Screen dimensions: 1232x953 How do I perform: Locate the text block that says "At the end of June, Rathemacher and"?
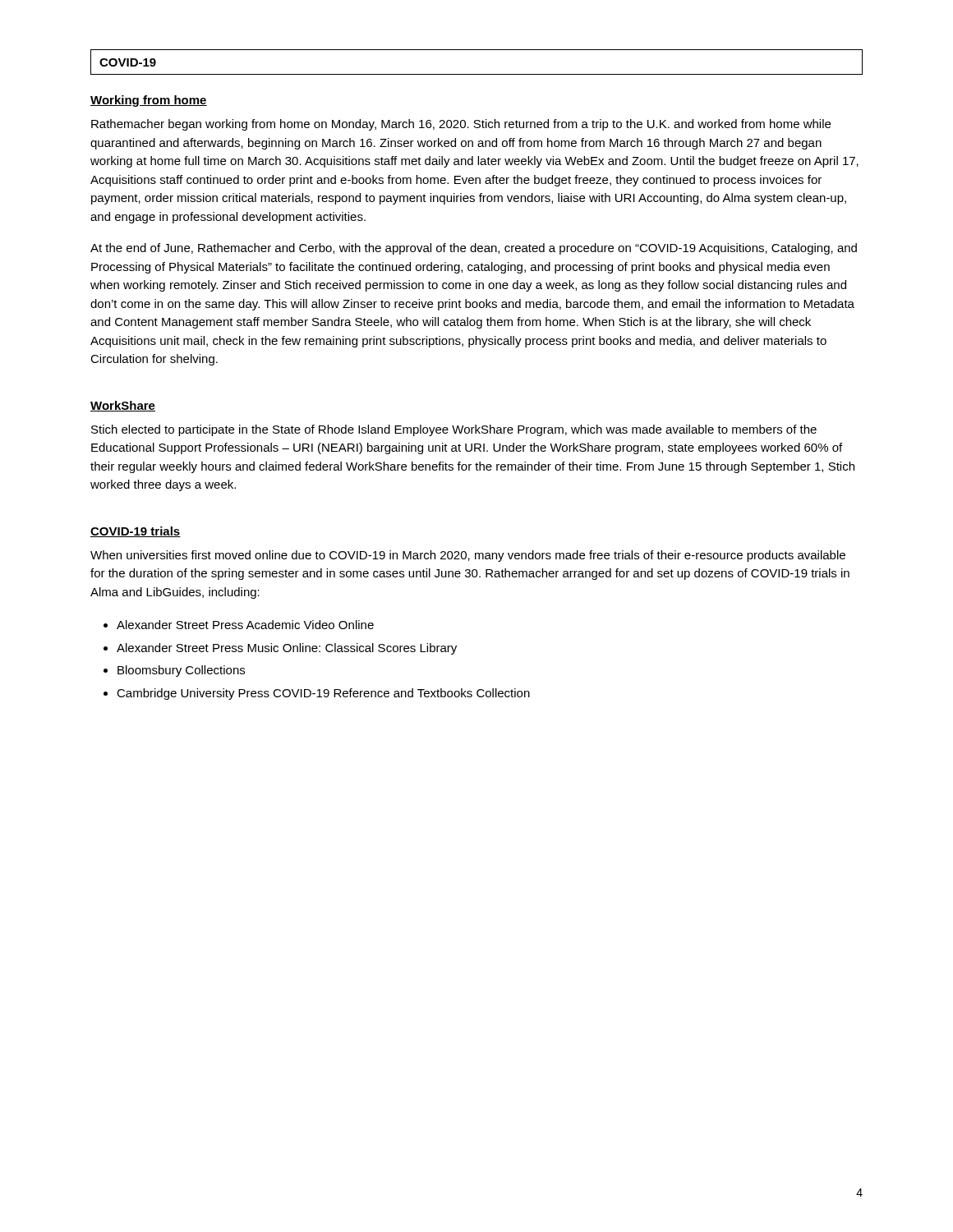[x=474, y=303]
